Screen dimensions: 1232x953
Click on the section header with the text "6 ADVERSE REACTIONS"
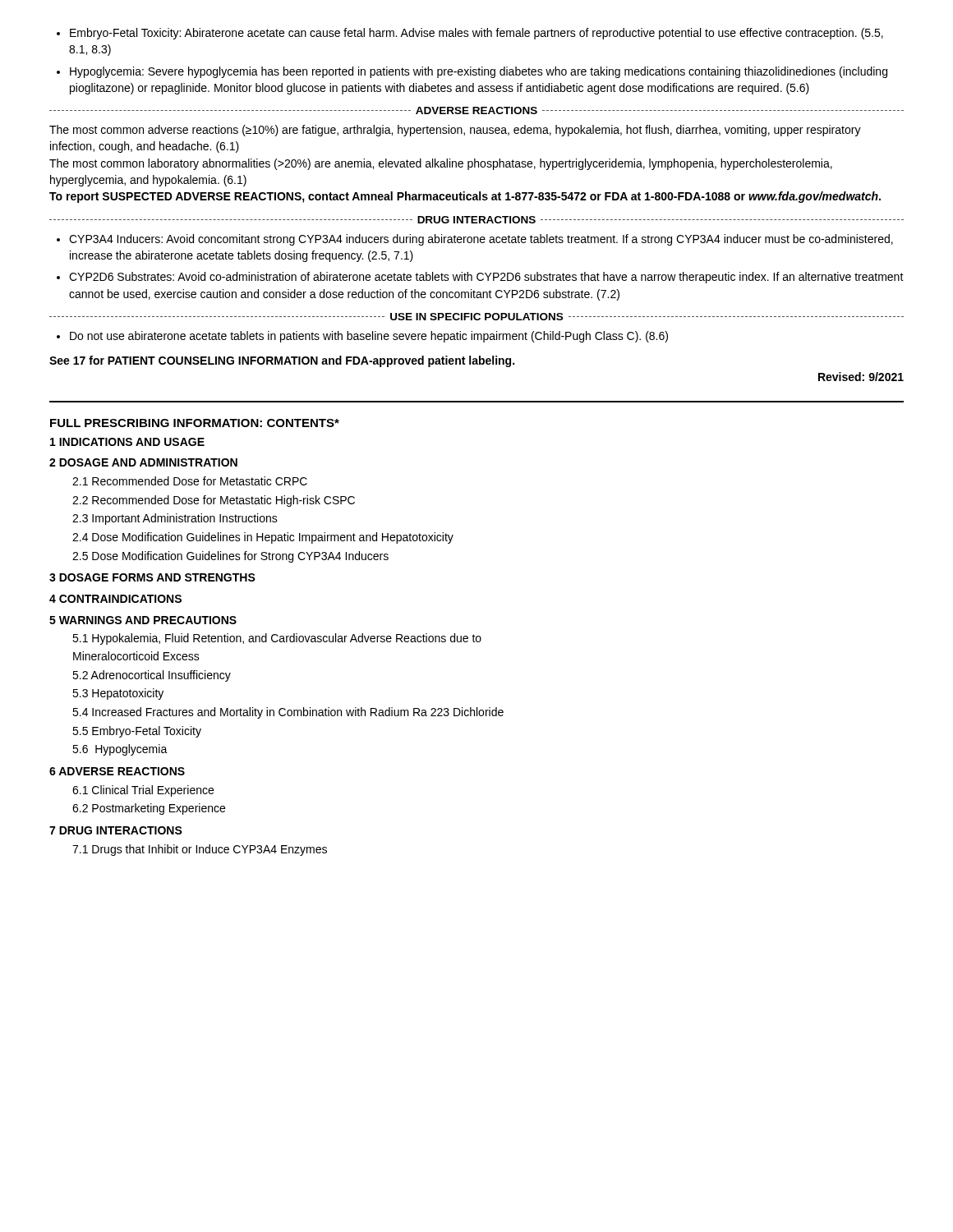(117, 771)
